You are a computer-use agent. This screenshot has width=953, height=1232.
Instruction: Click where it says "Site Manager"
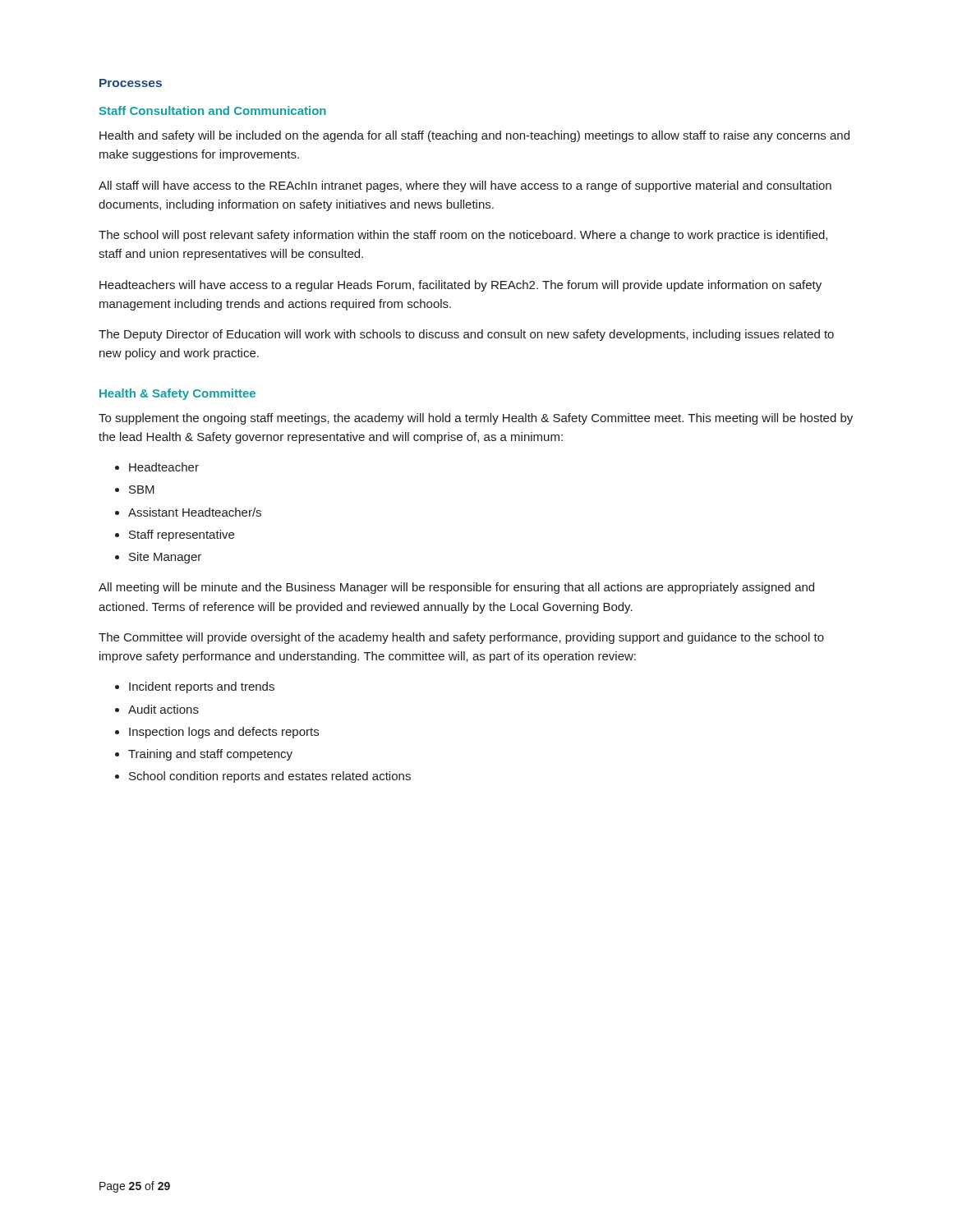click(165, 556)
